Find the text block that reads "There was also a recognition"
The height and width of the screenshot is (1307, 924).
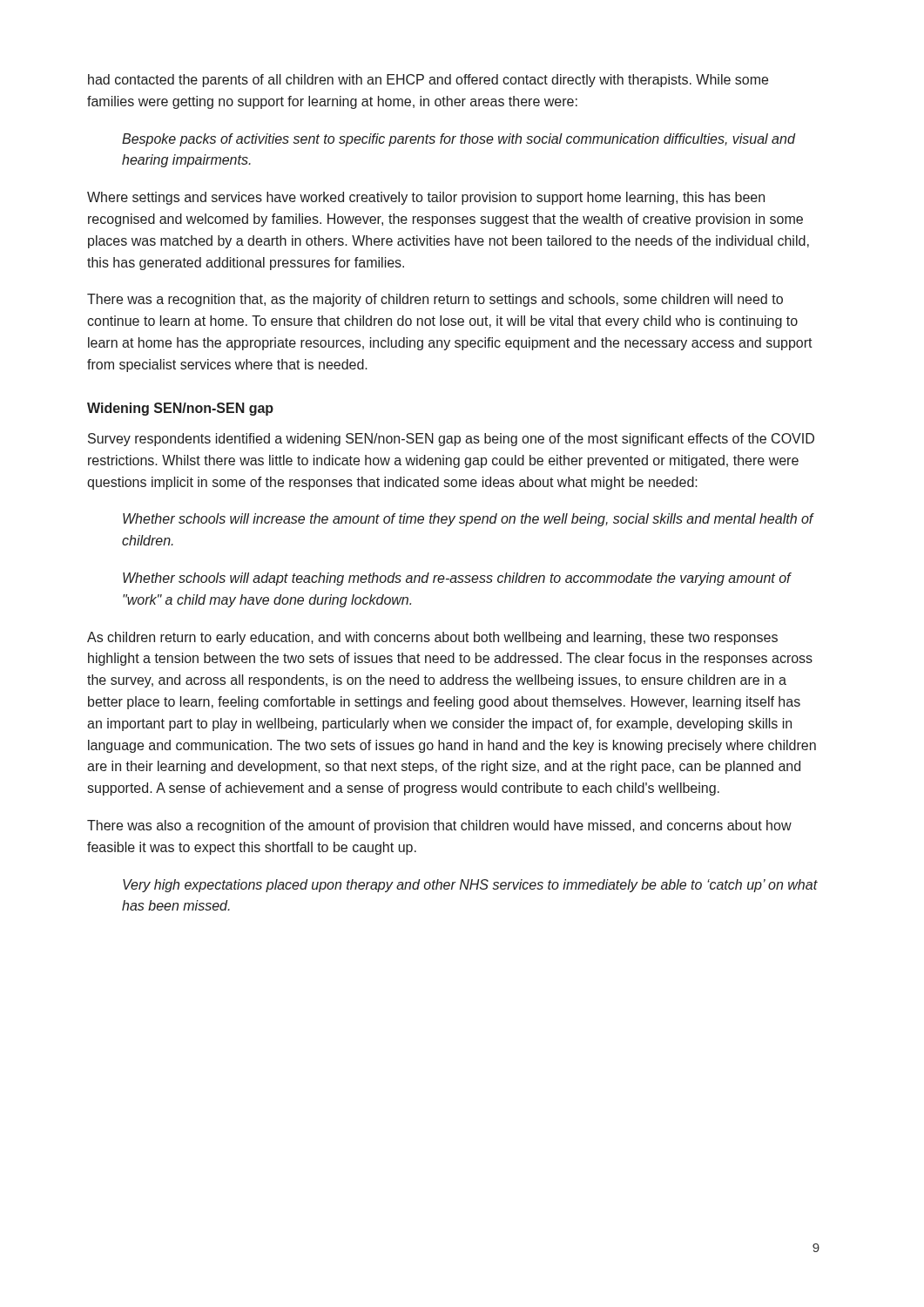tap(439, 836)
